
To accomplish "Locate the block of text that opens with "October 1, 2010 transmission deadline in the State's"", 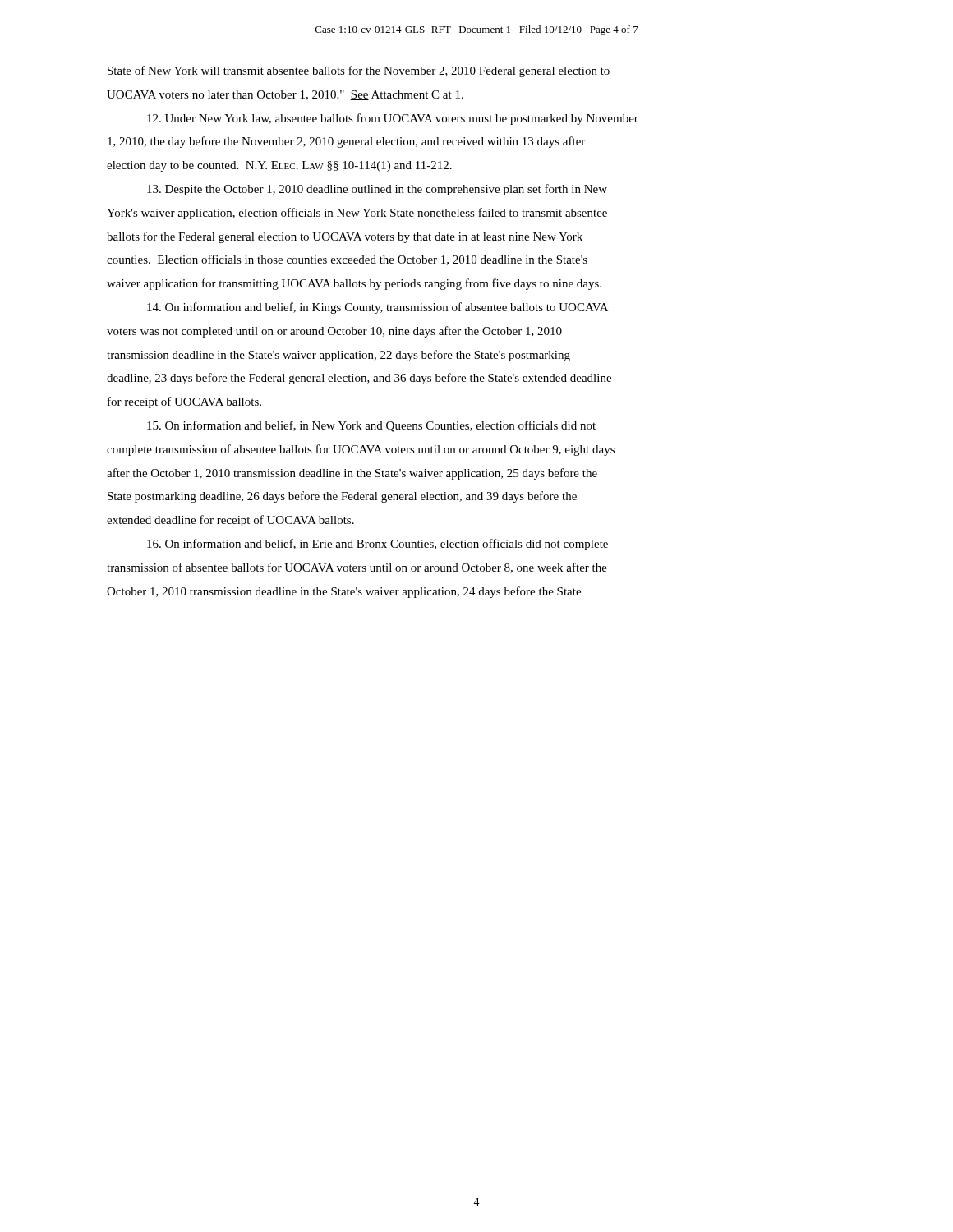I will click(344, 591).
